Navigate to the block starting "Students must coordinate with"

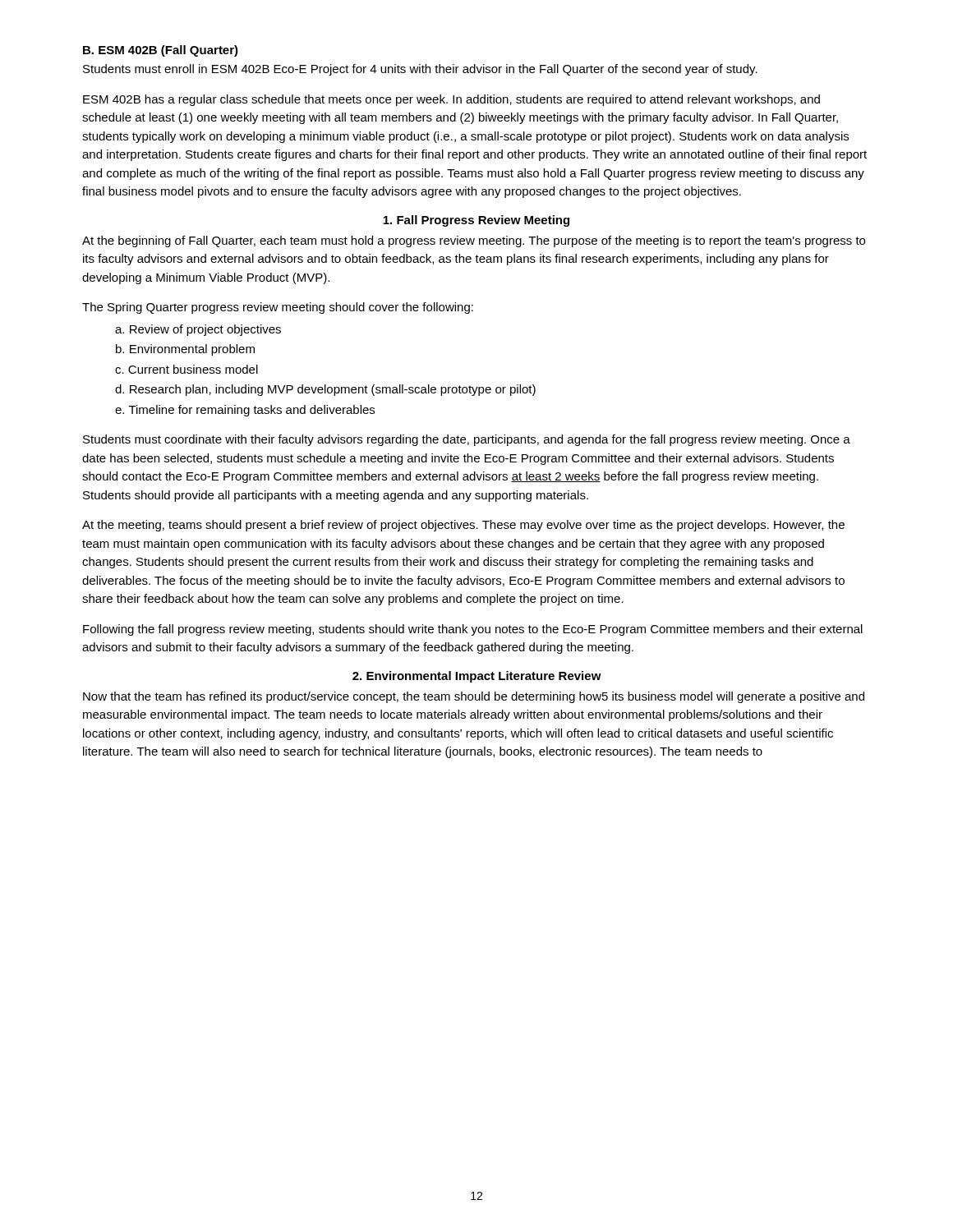click(x=466, y=467)
